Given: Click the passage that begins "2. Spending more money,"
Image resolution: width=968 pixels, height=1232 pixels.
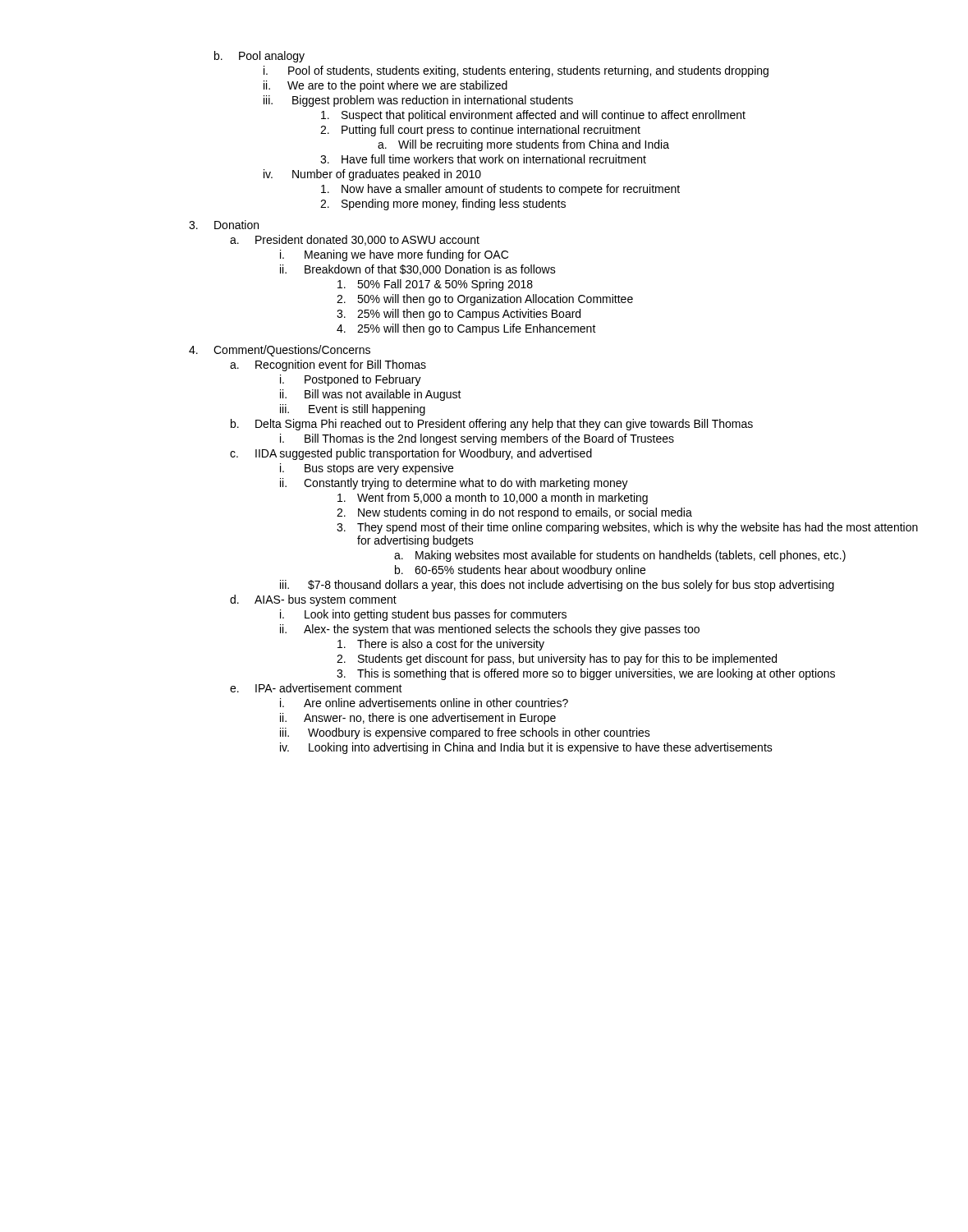Looking at the screenshot, I should point(443,204).
